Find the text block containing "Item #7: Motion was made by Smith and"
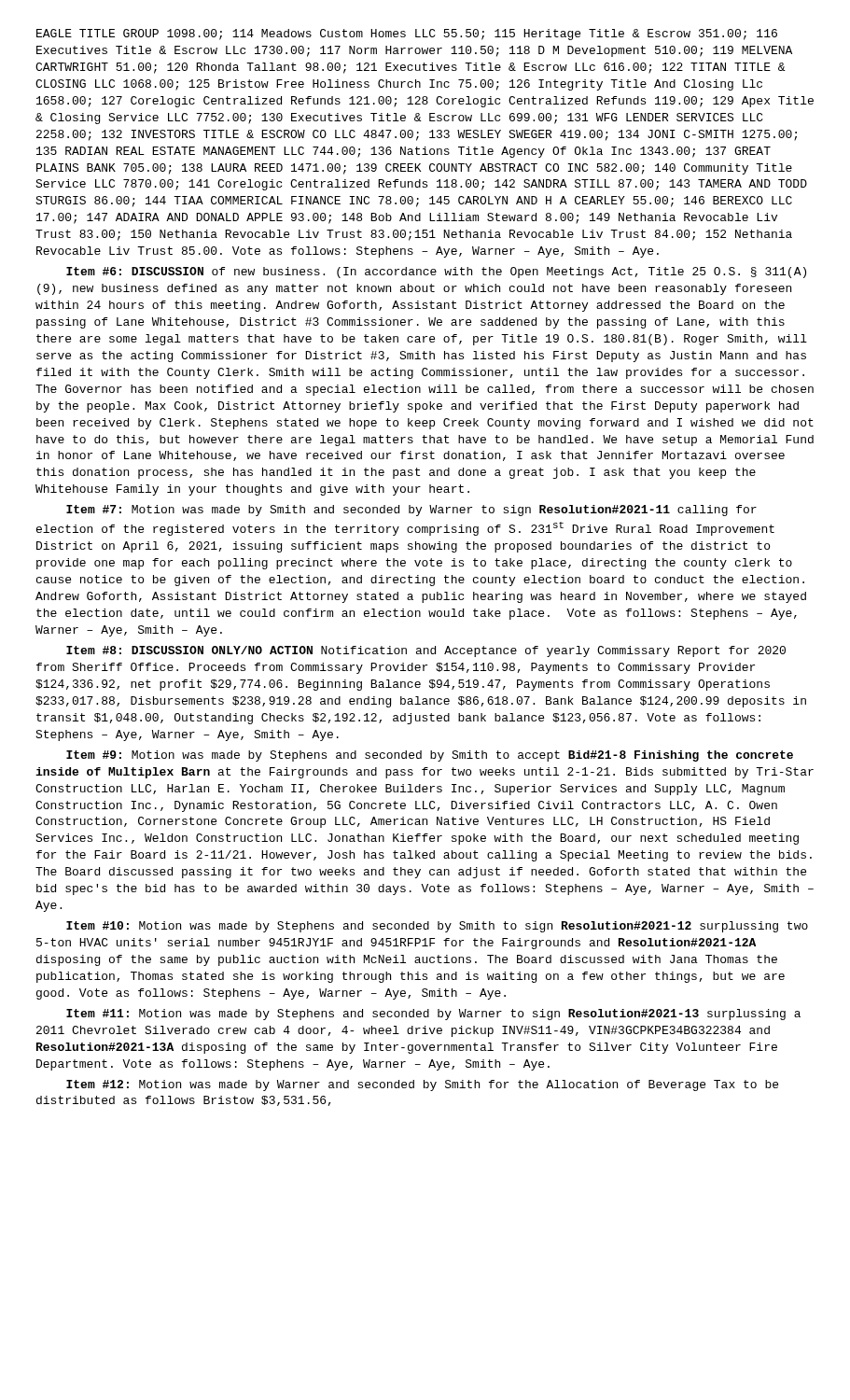 421,570
